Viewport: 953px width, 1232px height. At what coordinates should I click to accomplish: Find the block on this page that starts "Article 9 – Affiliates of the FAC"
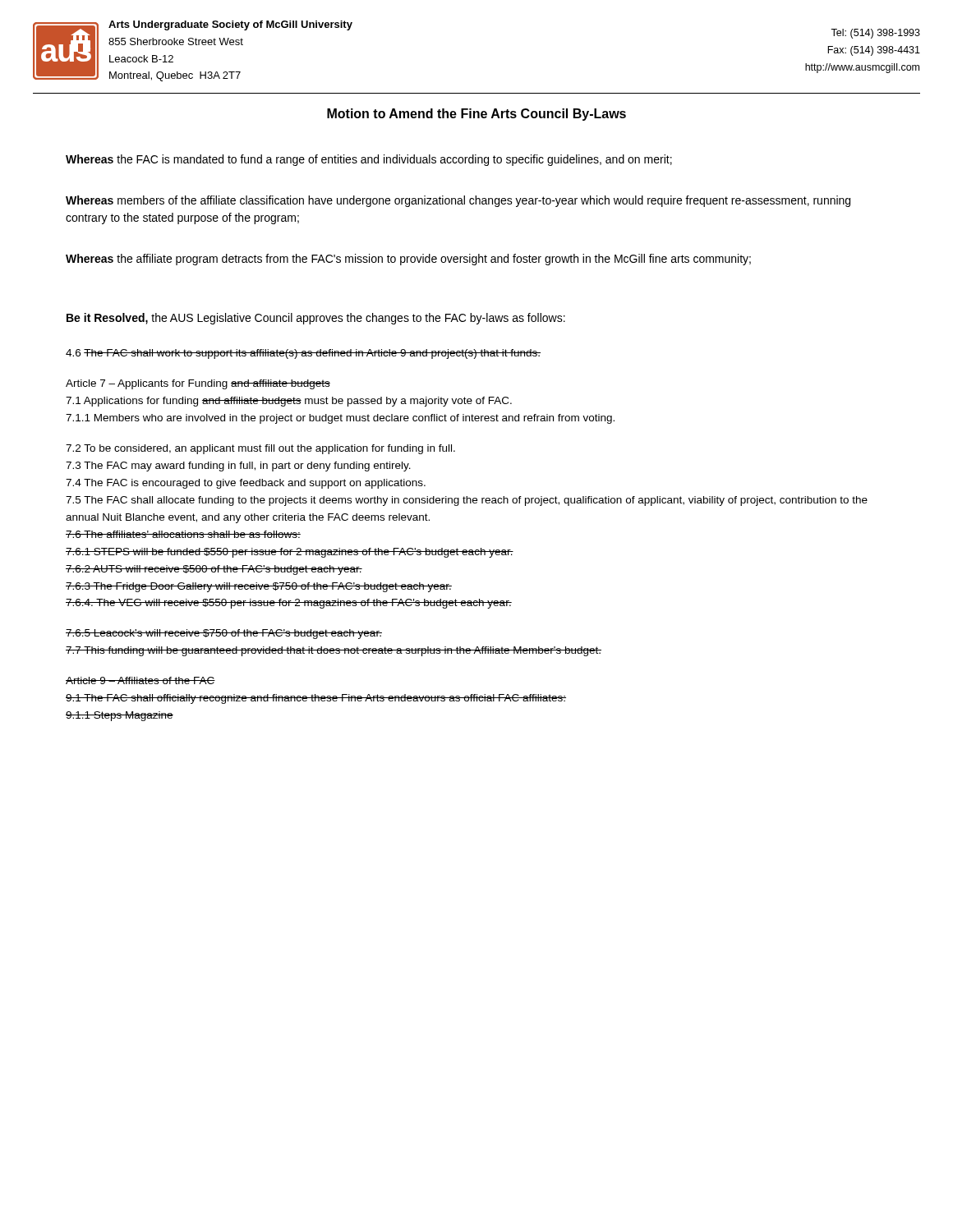tap(316, 698)
